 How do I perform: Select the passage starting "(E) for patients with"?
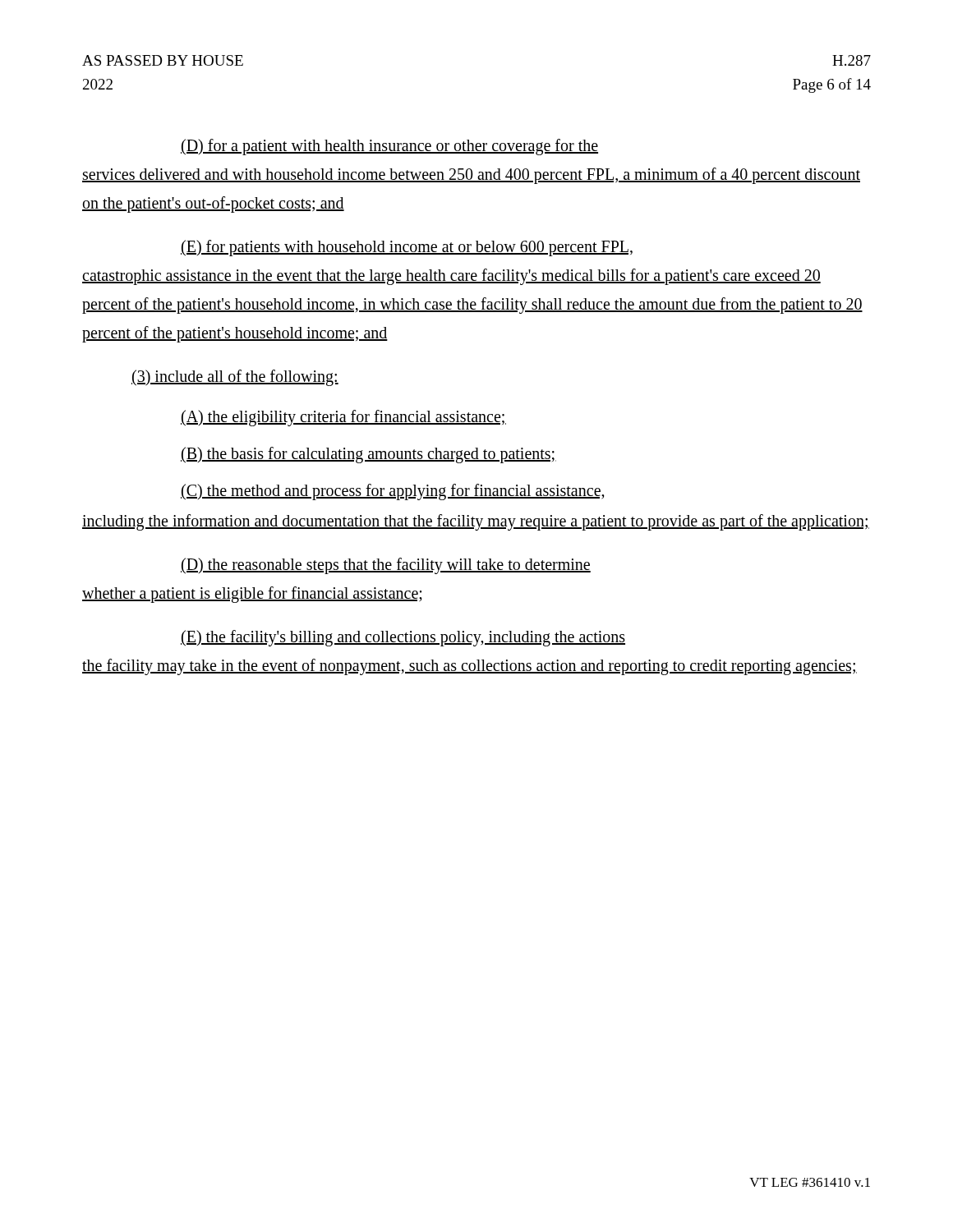click(x=476, y=287)
